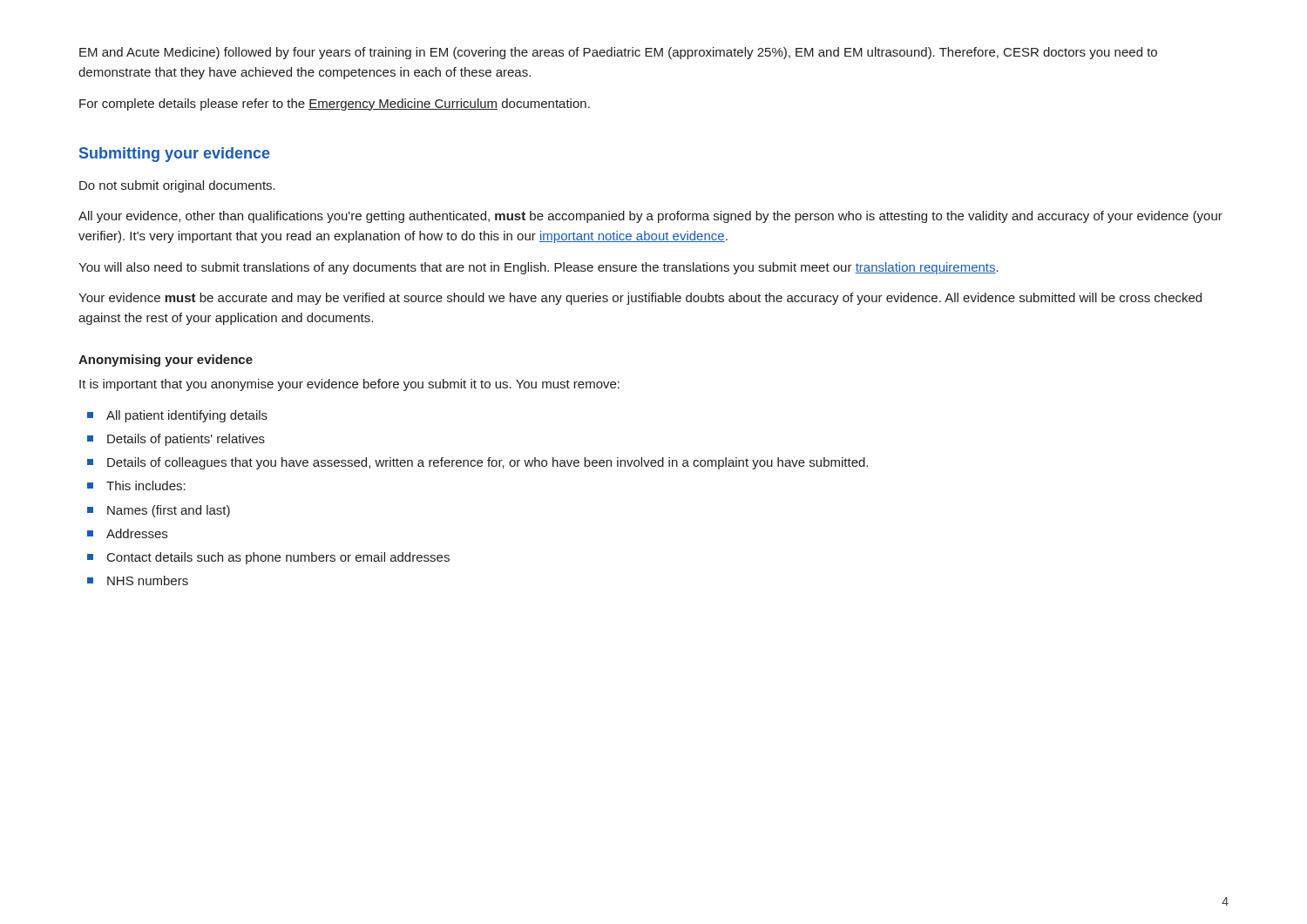Where does it say "This includes:"?
The height and width of the screenshot is (924, 1307).
(146, 486)
